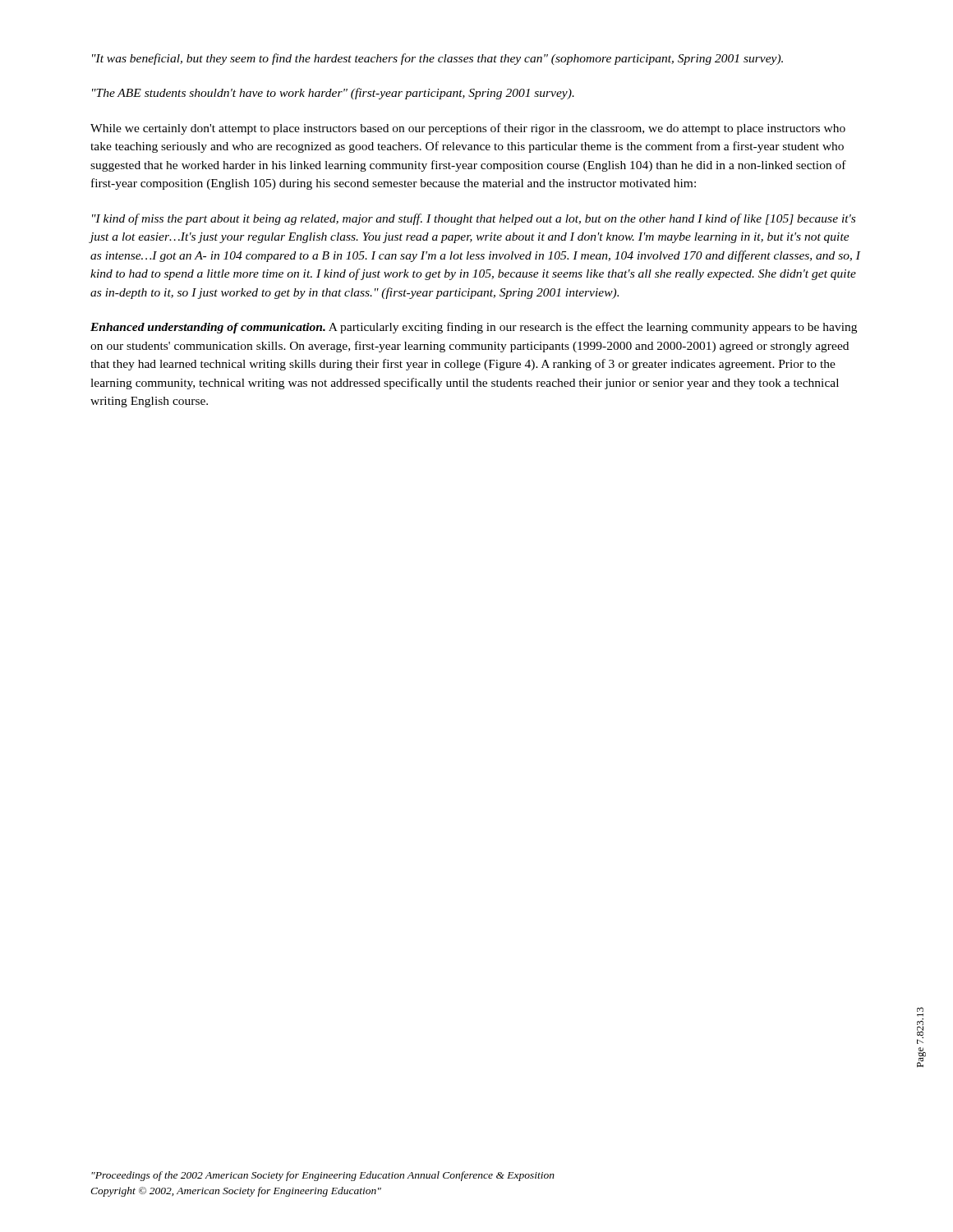Locate the text block containing "Enhanced understanding of communication. A"

[474, 364]
